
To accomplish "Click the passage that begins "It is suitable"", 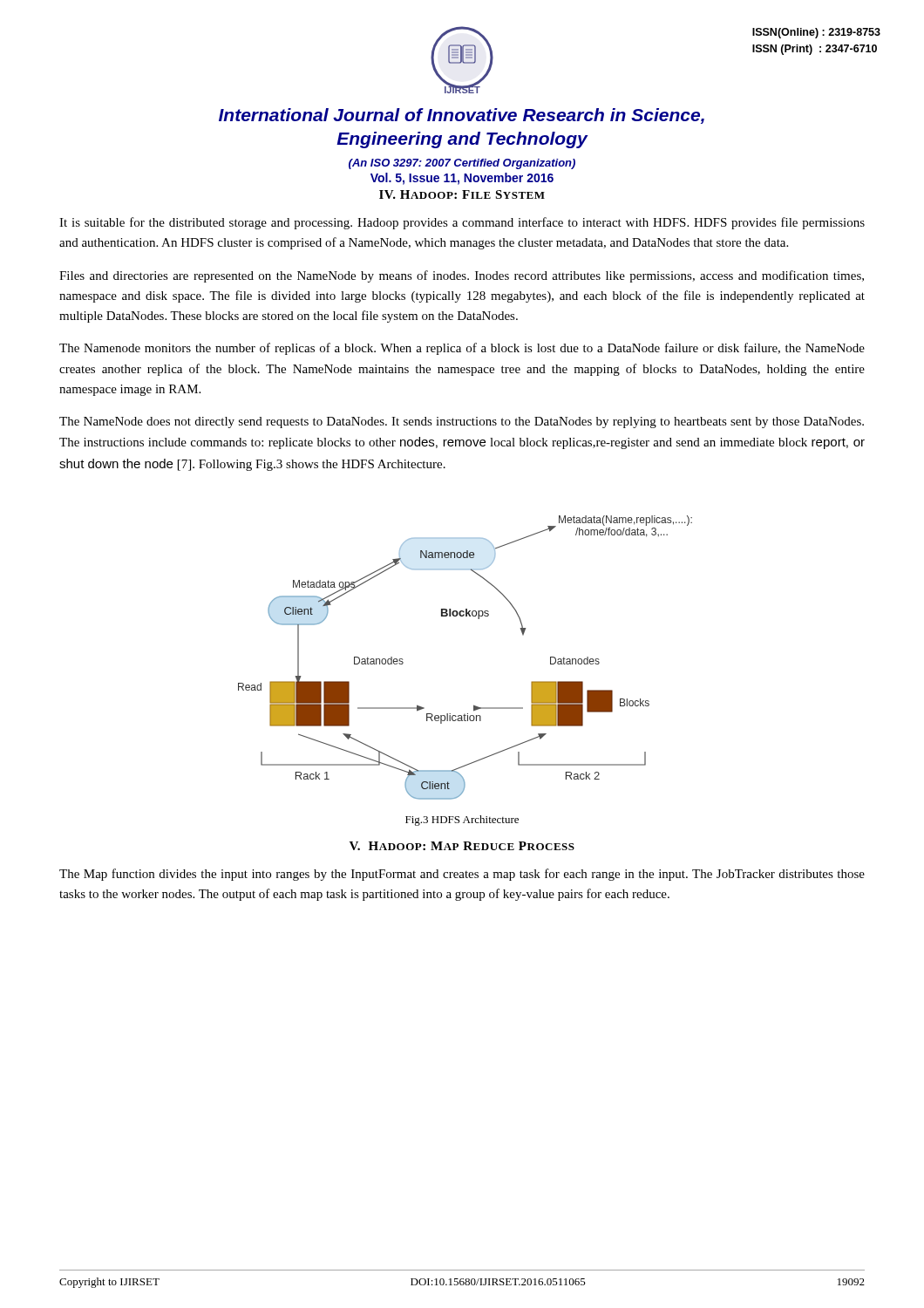I will click(462, 232).
